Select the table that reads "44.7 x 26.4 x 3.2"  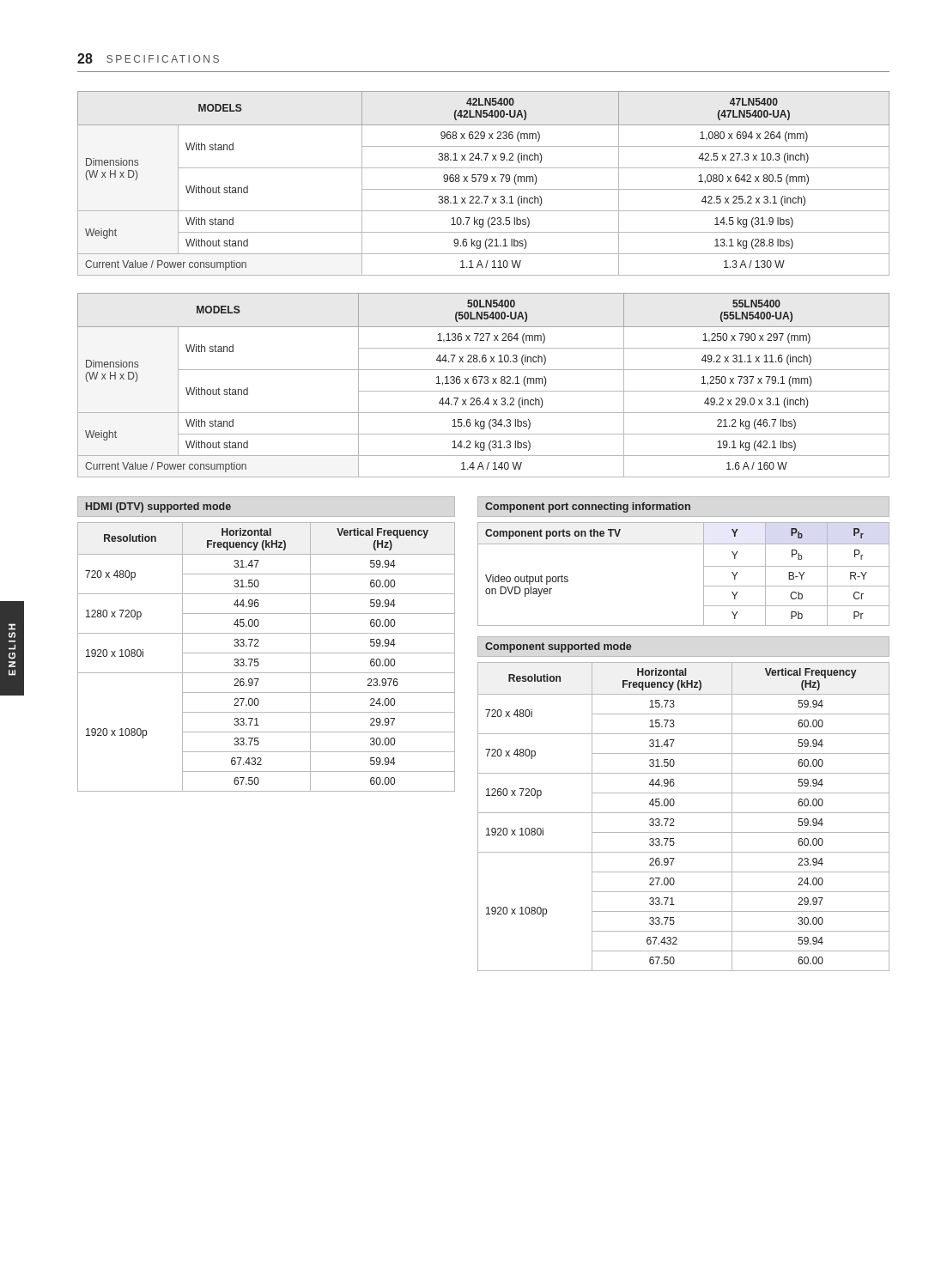(483, 385)
